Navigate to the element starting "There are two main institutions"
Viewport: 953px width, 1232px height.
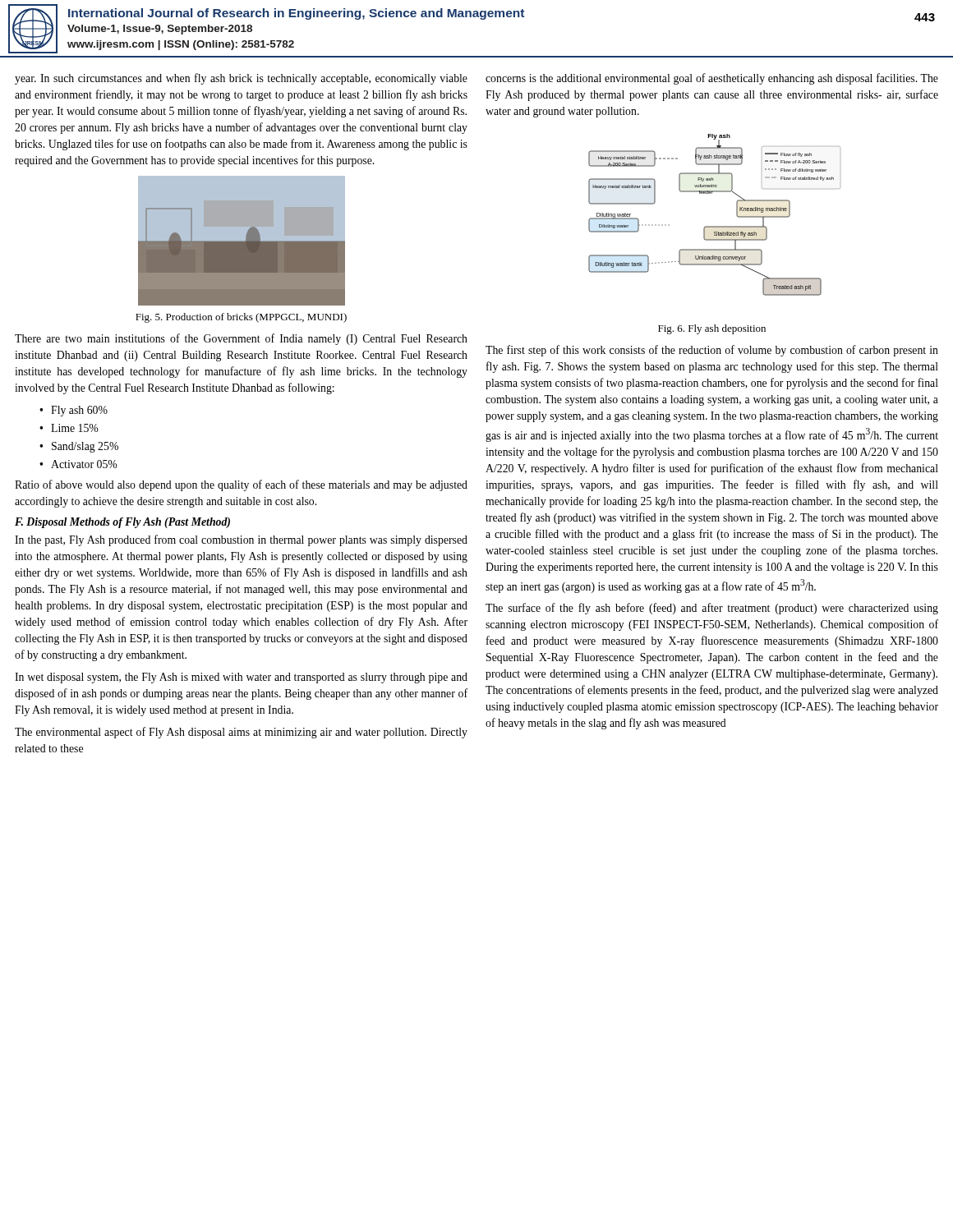coord(241,364)
